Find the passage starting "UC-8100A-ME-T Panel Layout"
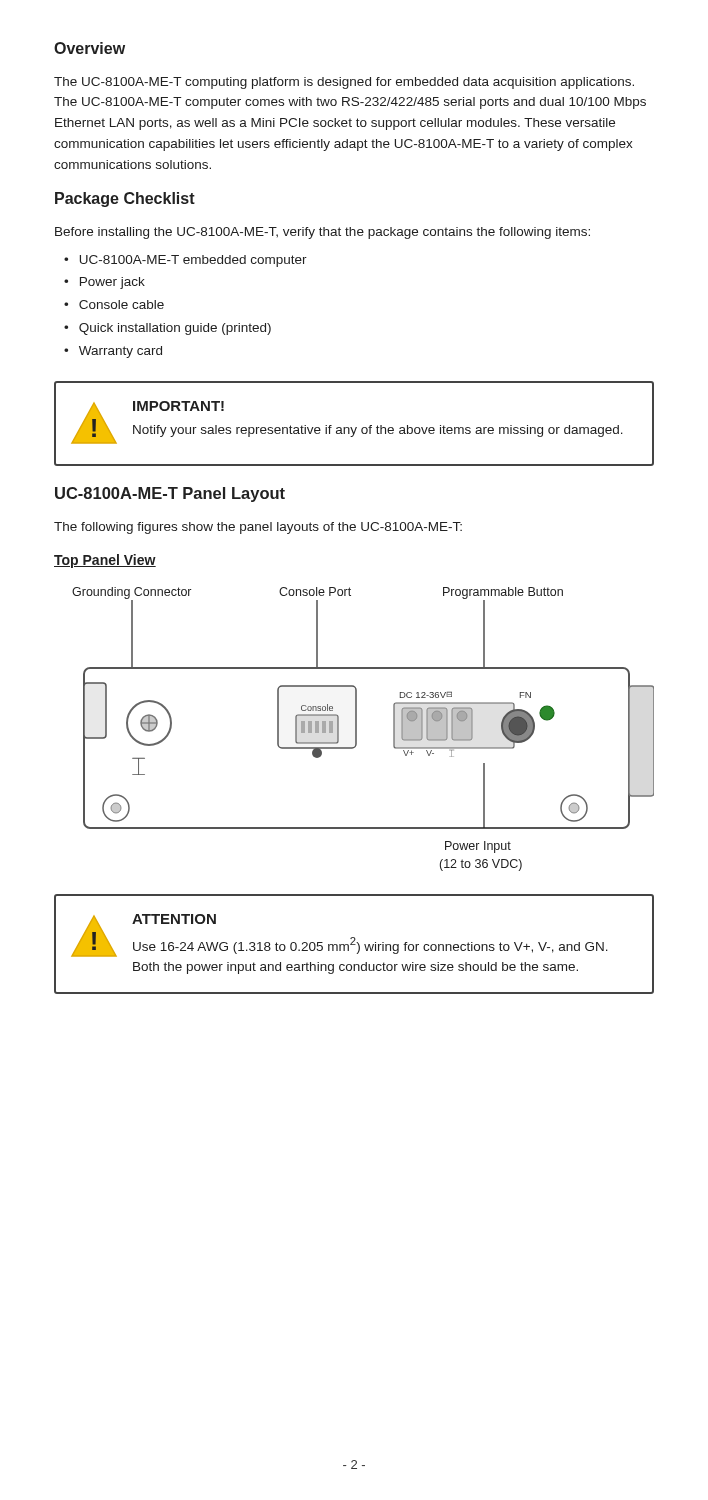Viewport: 708px width, 1500px height. click(170, 494)
